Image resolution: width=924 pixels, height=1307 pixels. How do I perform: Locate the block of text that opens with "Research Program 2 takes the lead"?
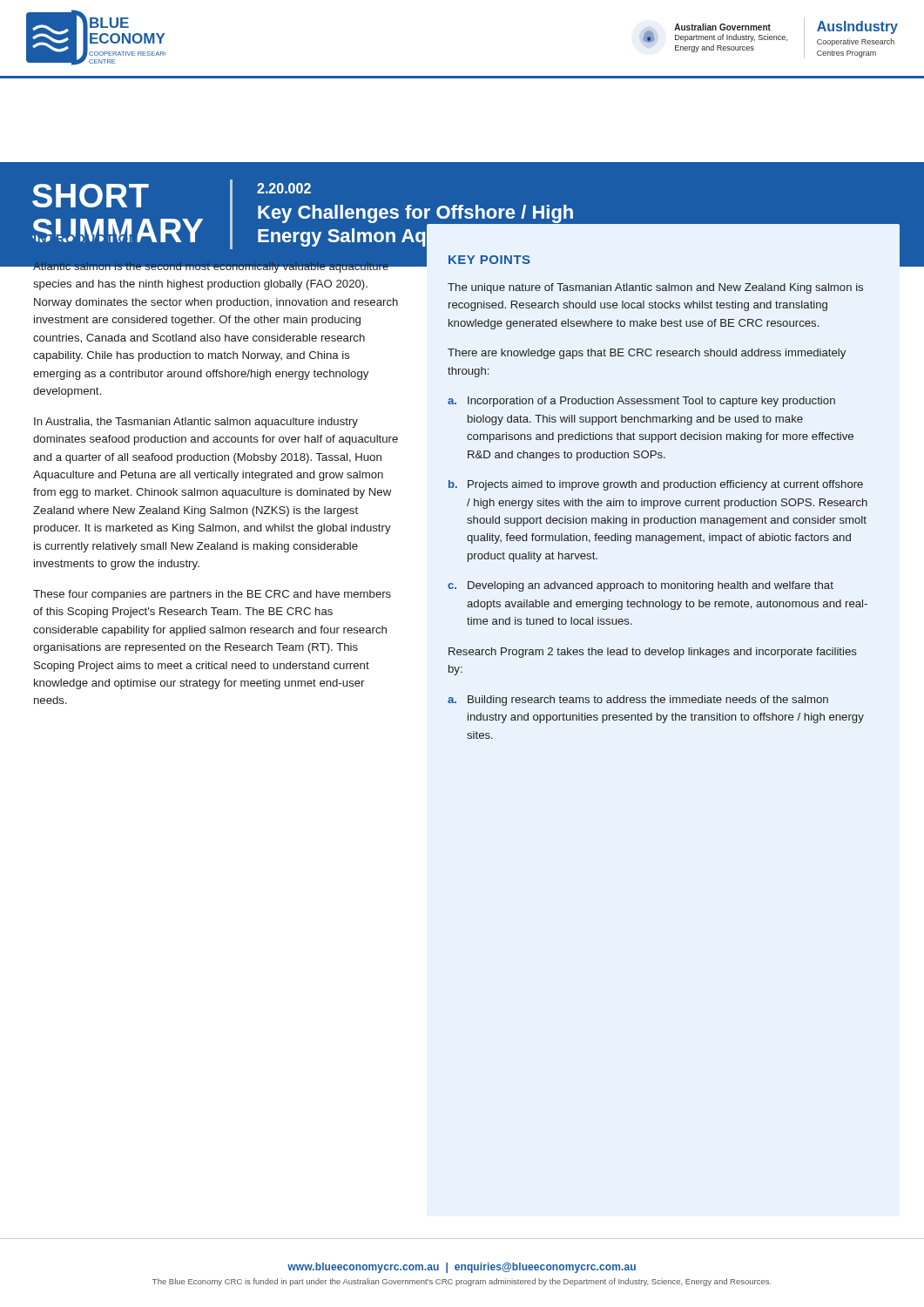658,661
